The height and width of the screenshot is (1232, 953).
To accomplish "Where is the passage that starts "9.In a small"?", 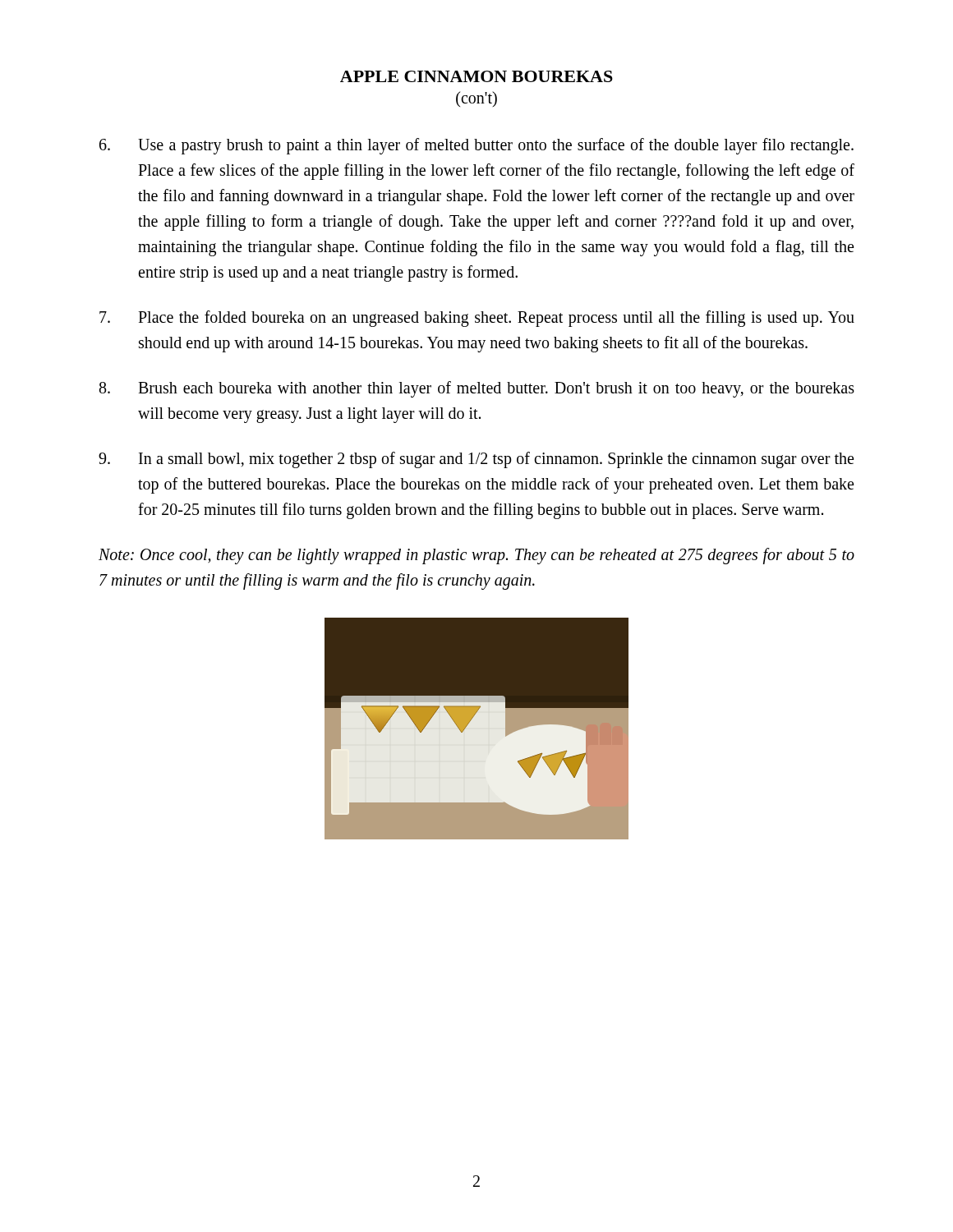I will [476, 484].
